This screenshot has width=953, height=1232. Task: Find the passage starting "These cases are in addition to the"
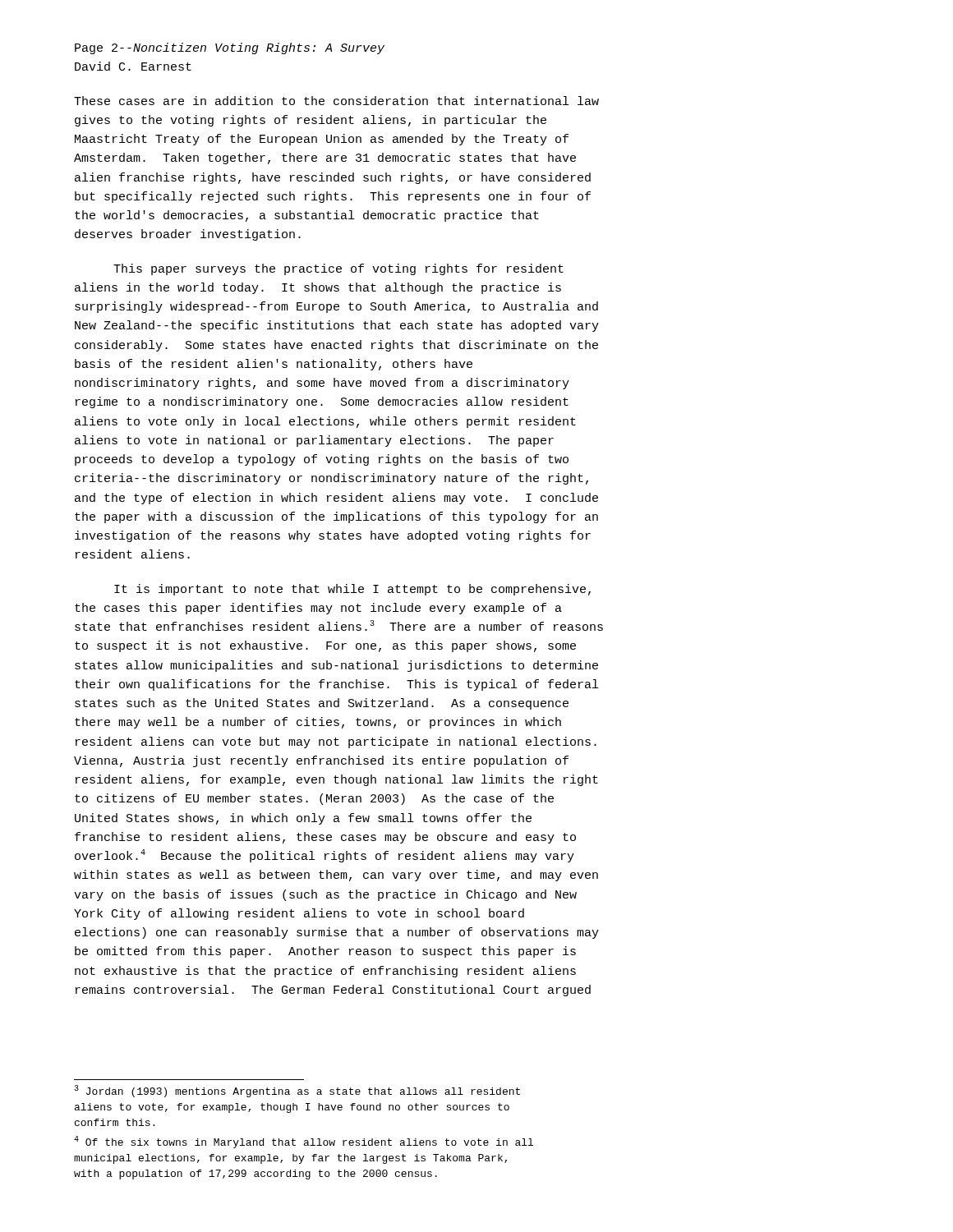pos(336,169)
